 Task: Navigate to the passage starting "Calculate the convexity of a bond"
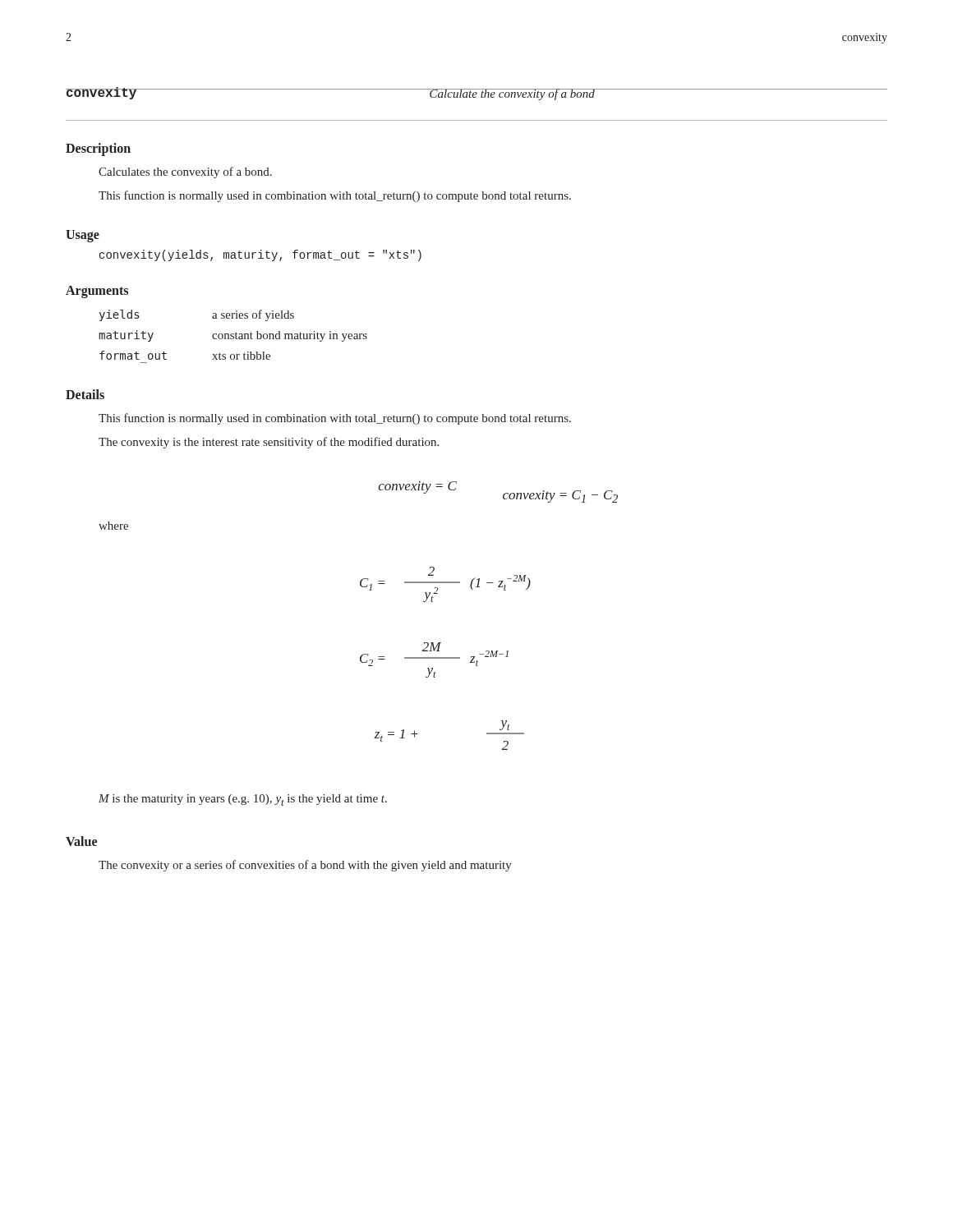[x=512, y=93]
